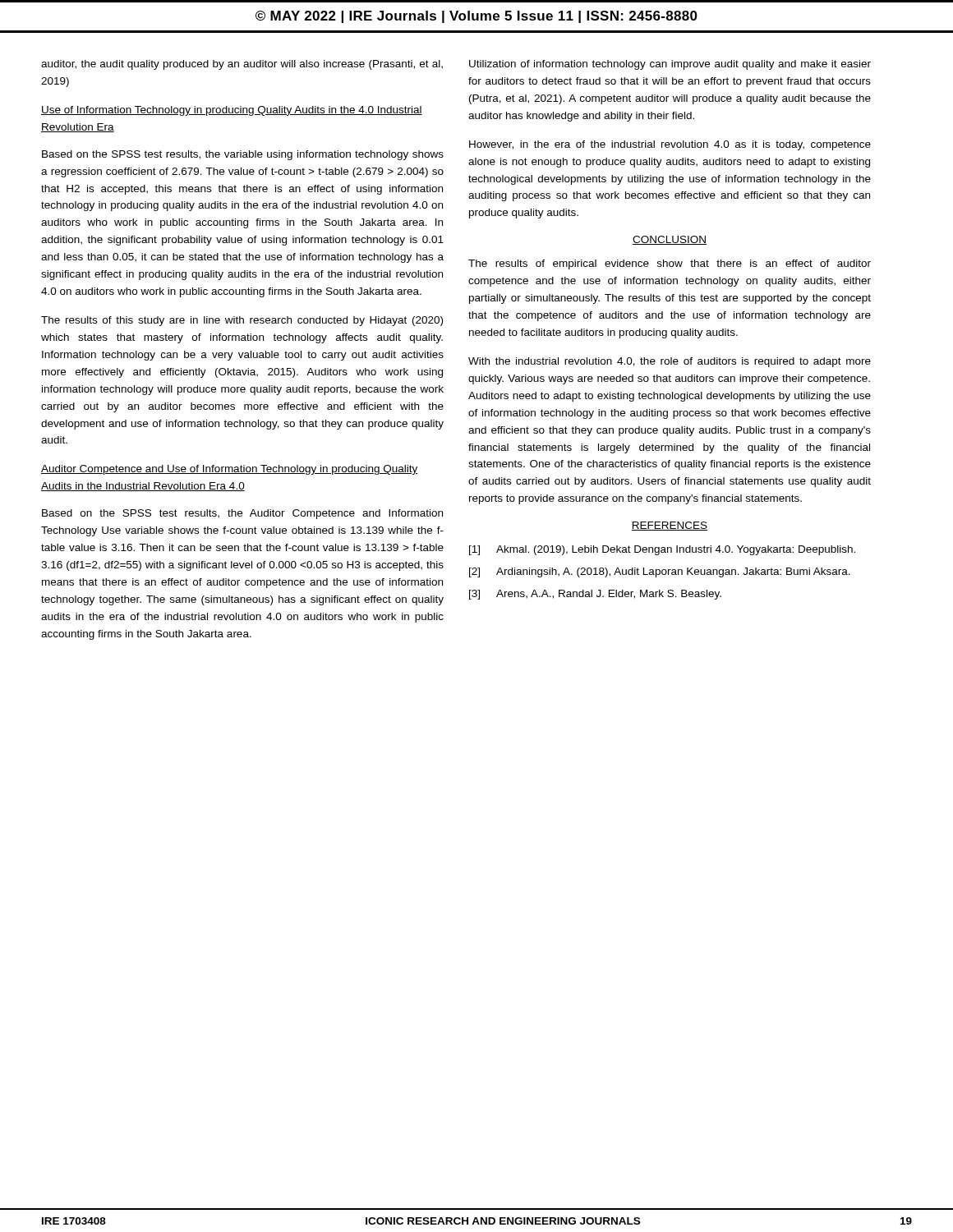
Task: Find the text starting "Auditor Competence and"
Action: point(229,477)
